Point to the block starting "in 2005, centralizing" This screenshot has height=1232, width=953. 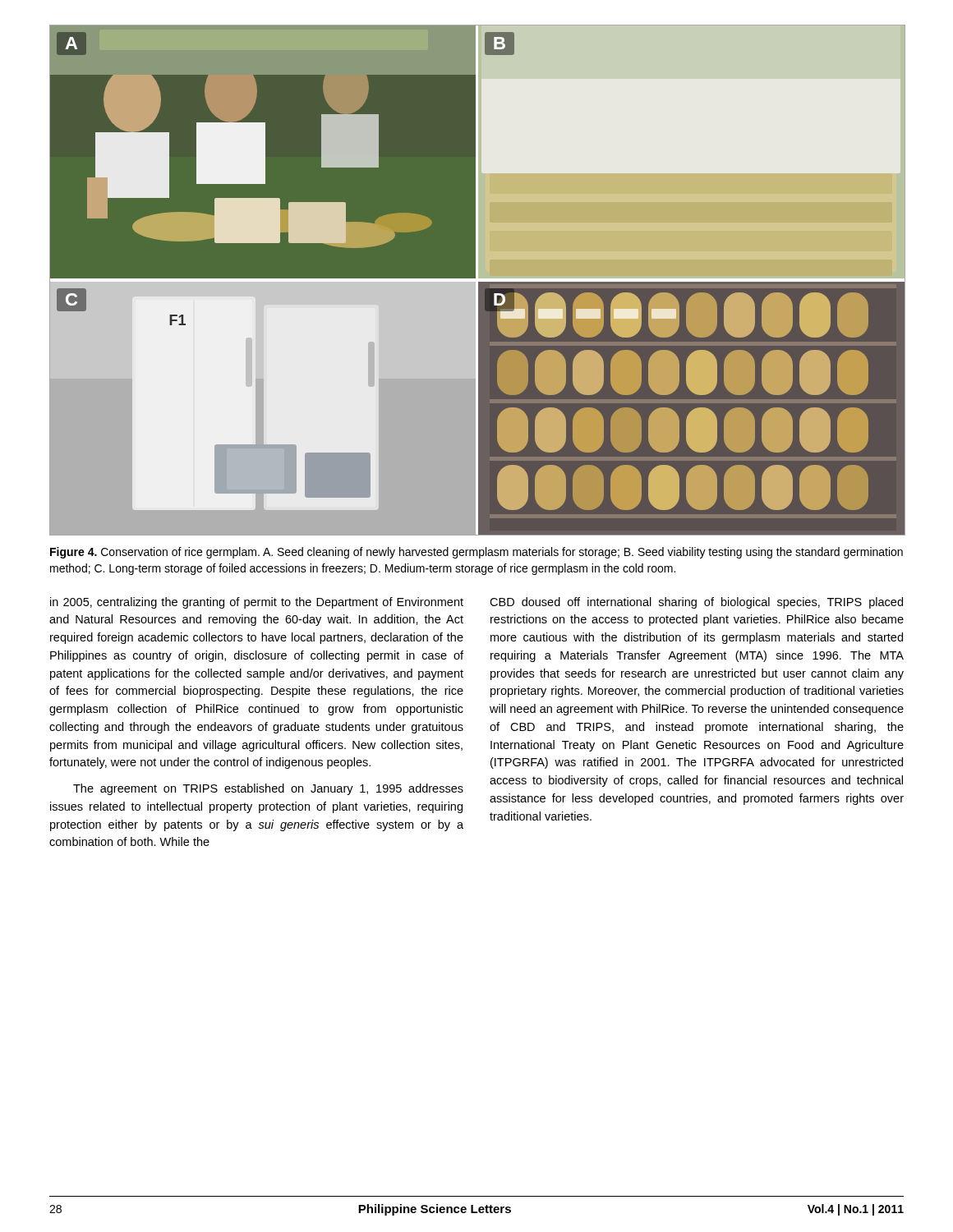coord(256,723)
